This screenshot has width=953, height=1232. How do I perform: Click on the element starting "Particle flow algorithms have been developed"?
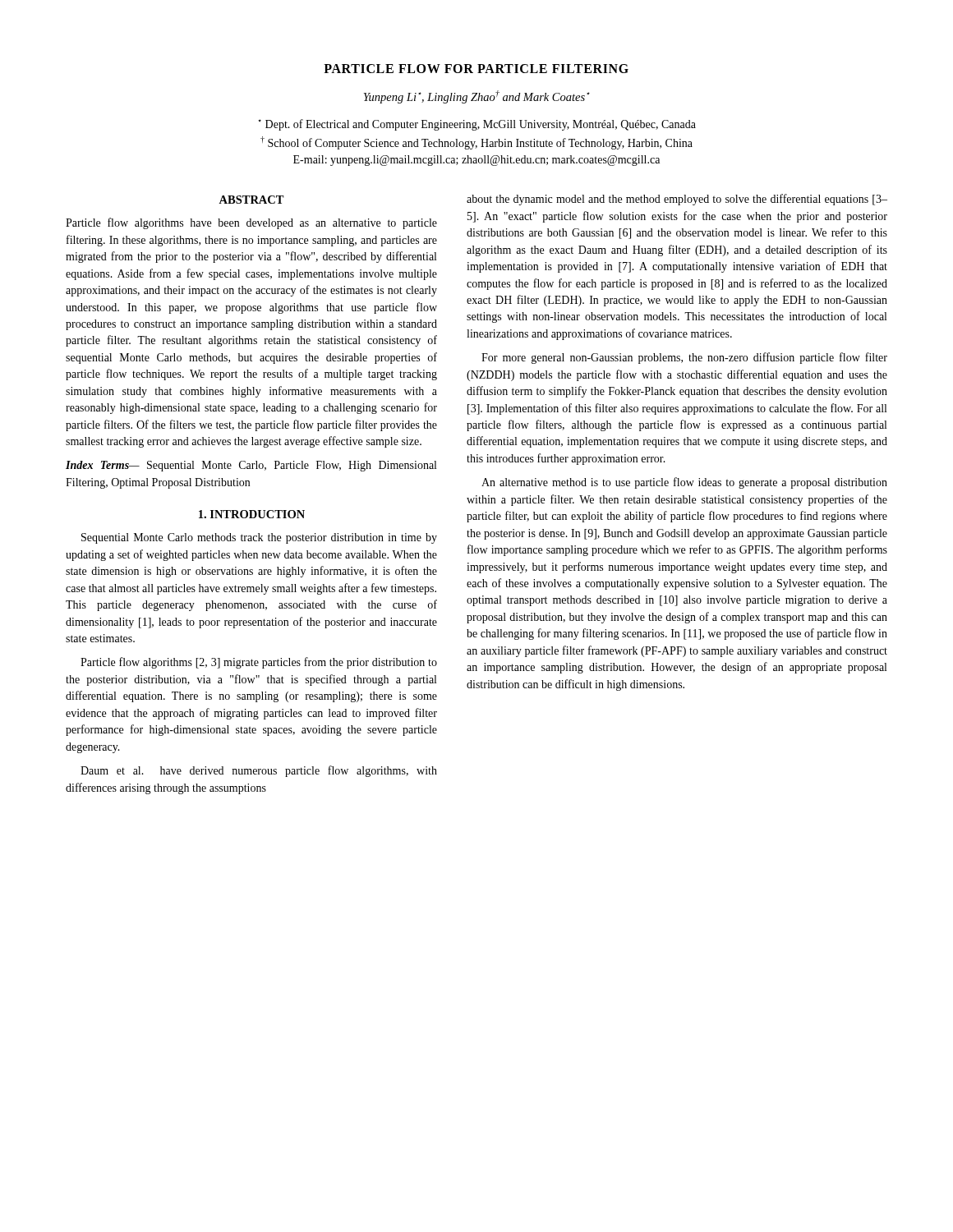(251, 332)
